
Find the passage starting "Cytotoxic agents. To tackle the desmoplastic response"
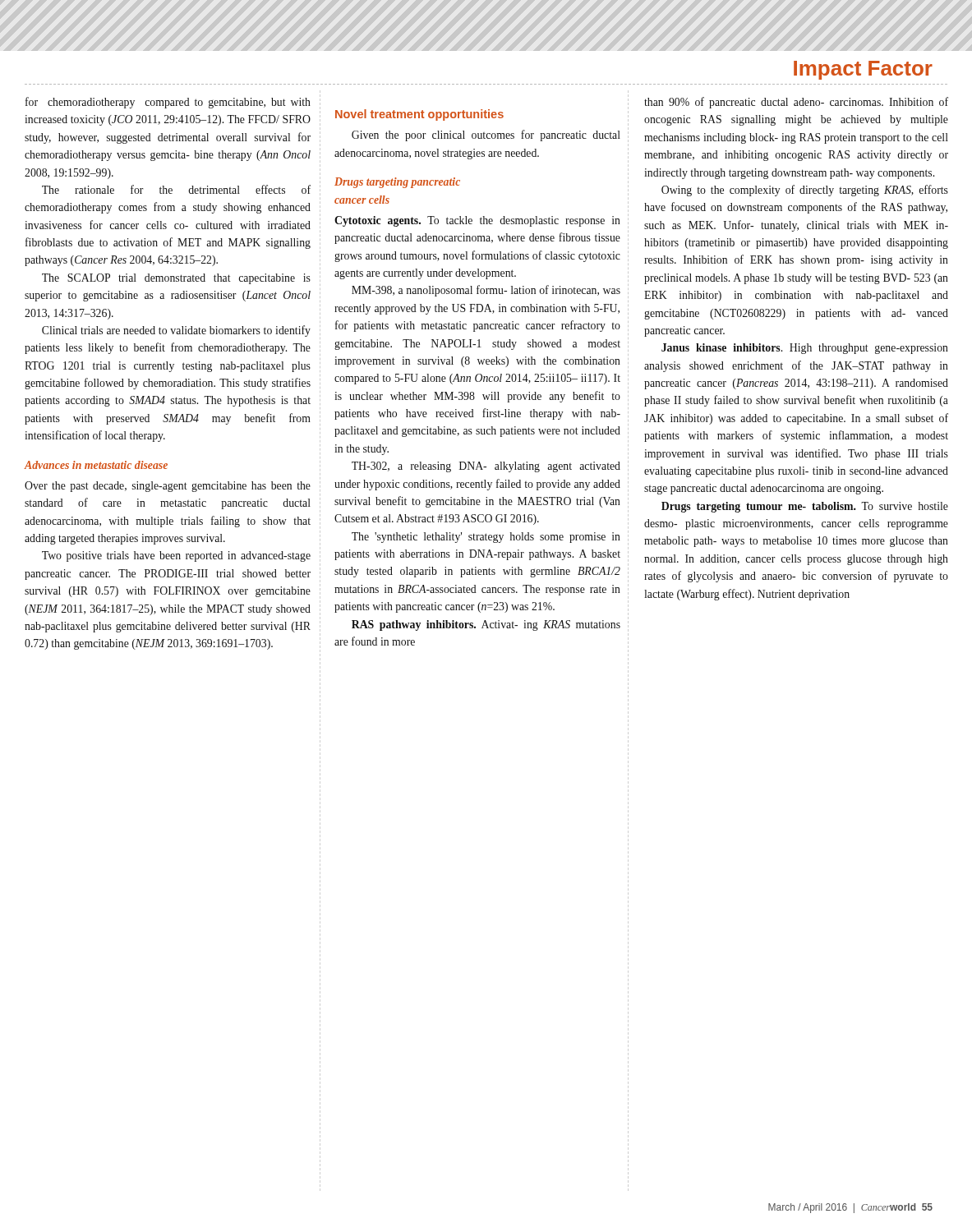477,431
